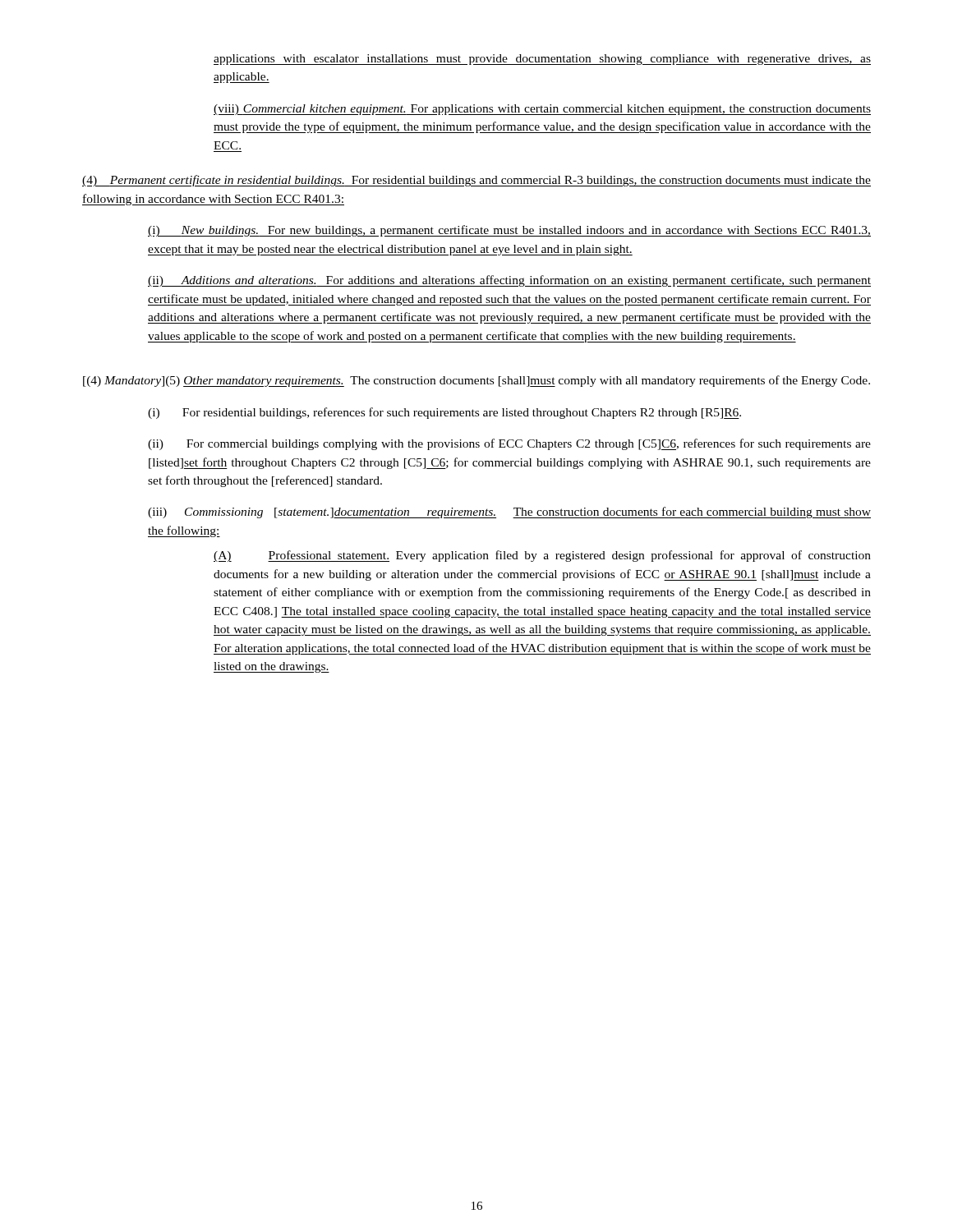Click on the text starting "(A) Professional statement. Every application"

542,610
